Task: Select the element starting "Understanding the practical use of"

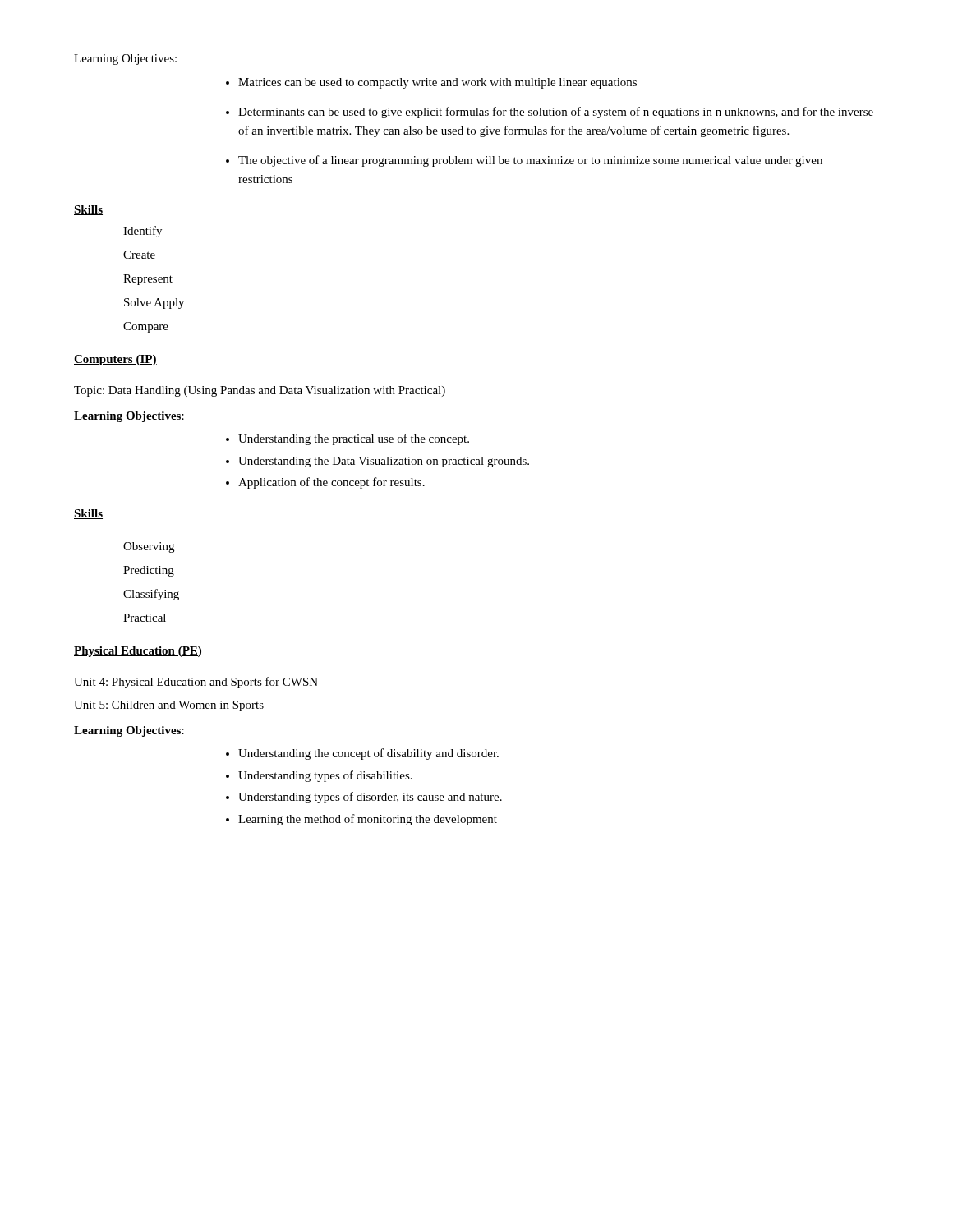Action: [354, 439]
